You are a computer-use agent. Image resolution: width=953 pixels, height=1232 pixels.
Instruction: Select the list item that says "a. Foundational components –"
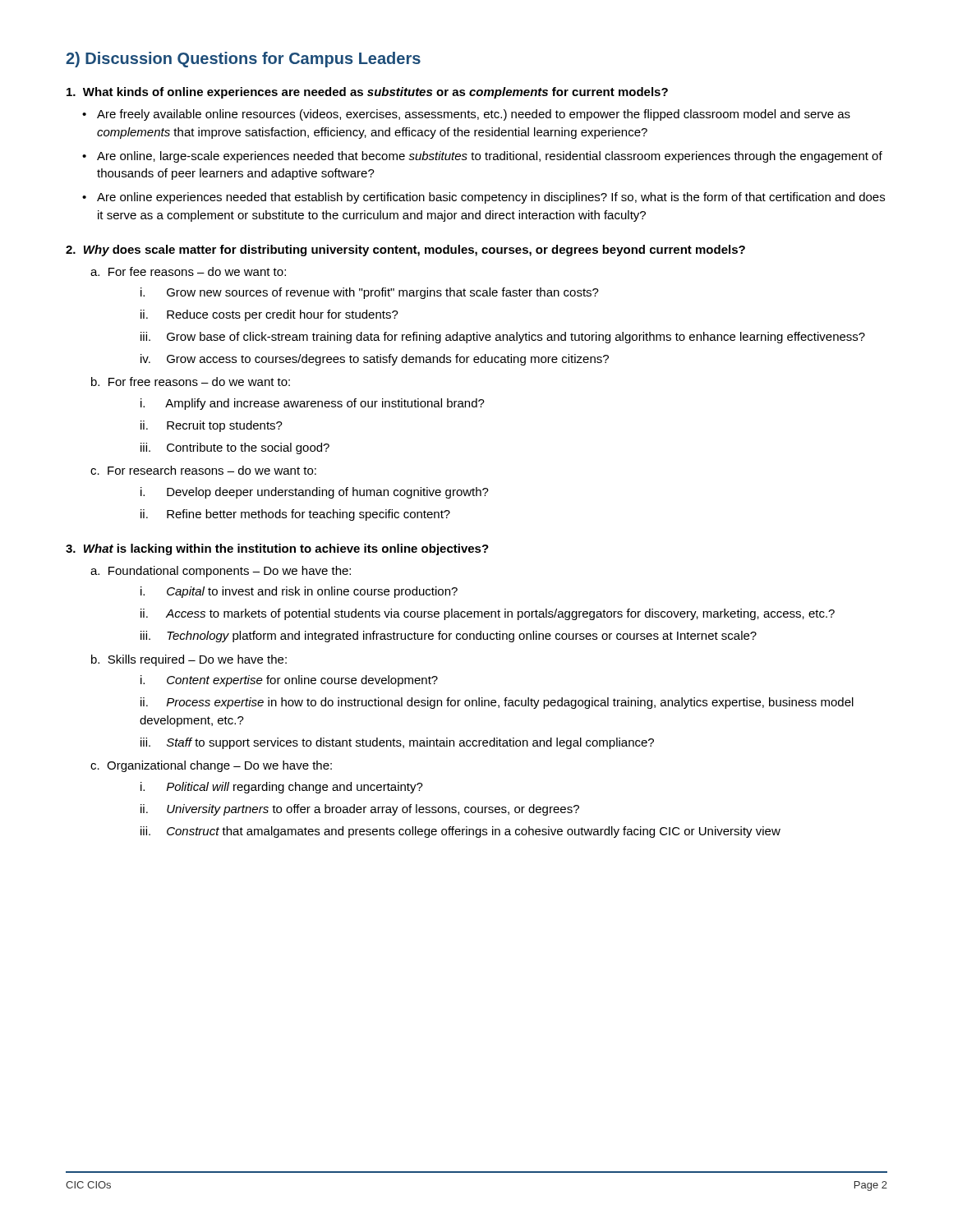pos(489,604)
